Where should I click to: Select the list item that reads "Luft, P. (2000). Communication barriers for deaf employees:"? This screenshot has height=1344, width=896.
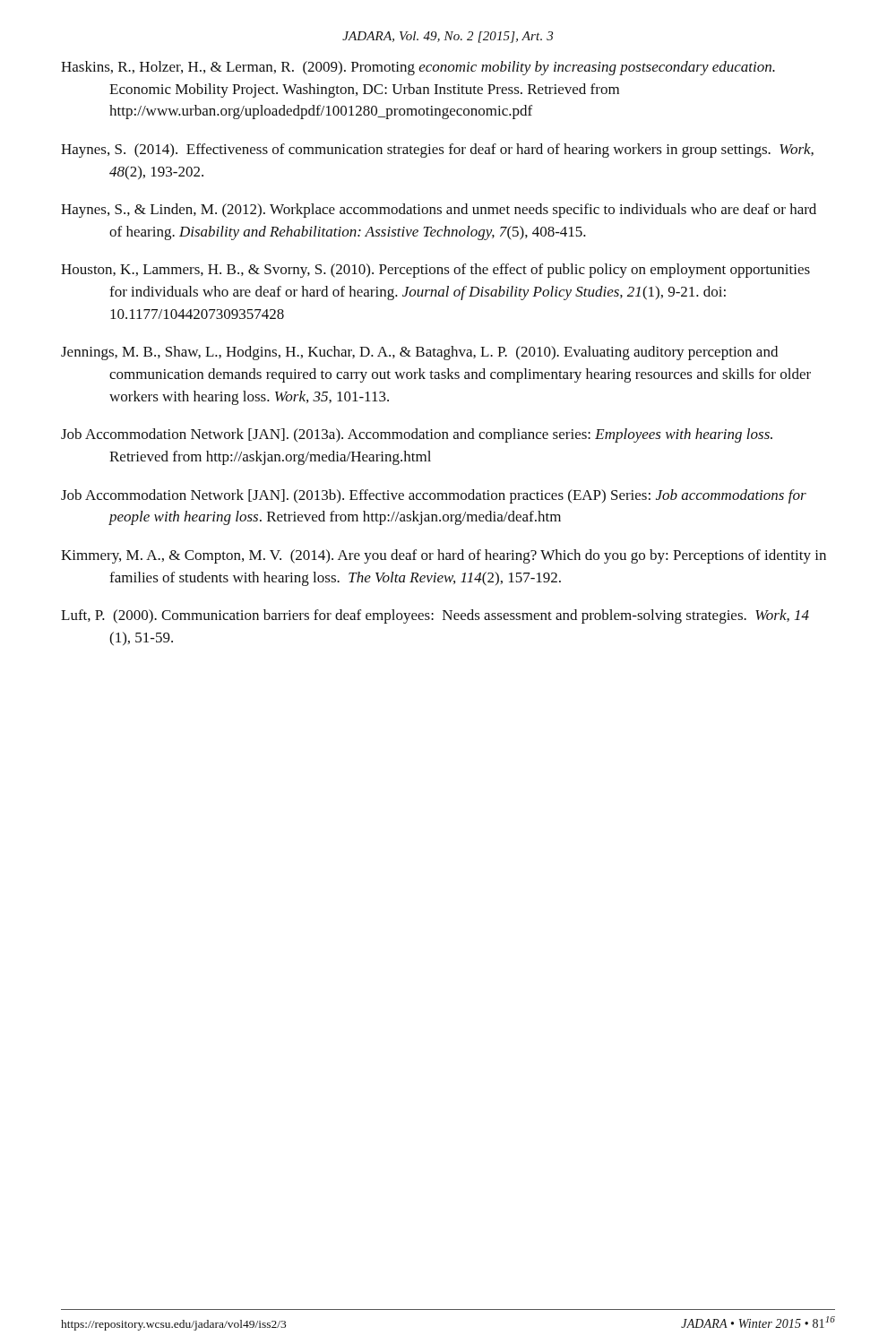(435, 626)
